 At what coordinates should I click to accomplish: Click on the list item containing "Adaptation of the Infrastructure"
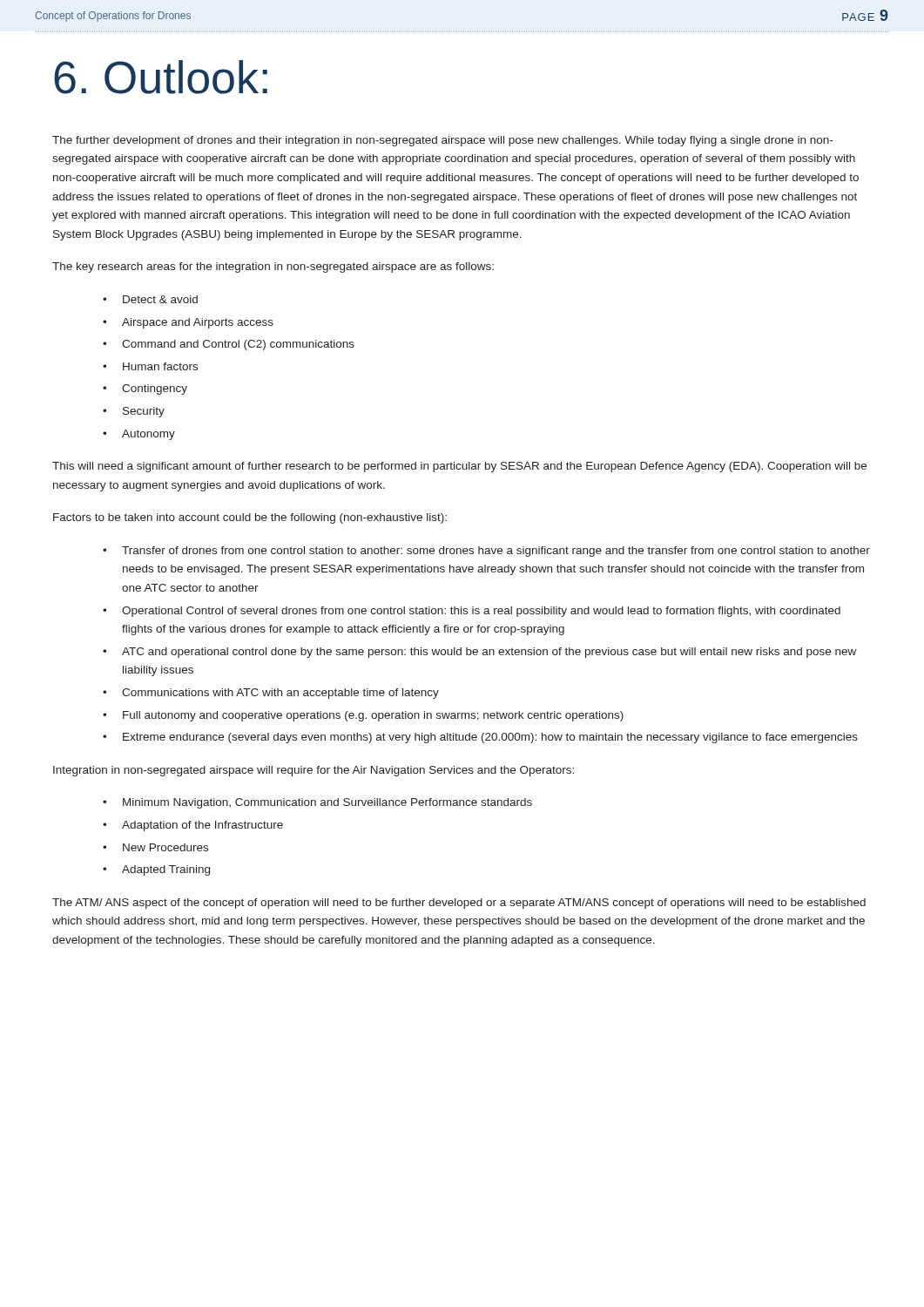(x=203, y=825)
